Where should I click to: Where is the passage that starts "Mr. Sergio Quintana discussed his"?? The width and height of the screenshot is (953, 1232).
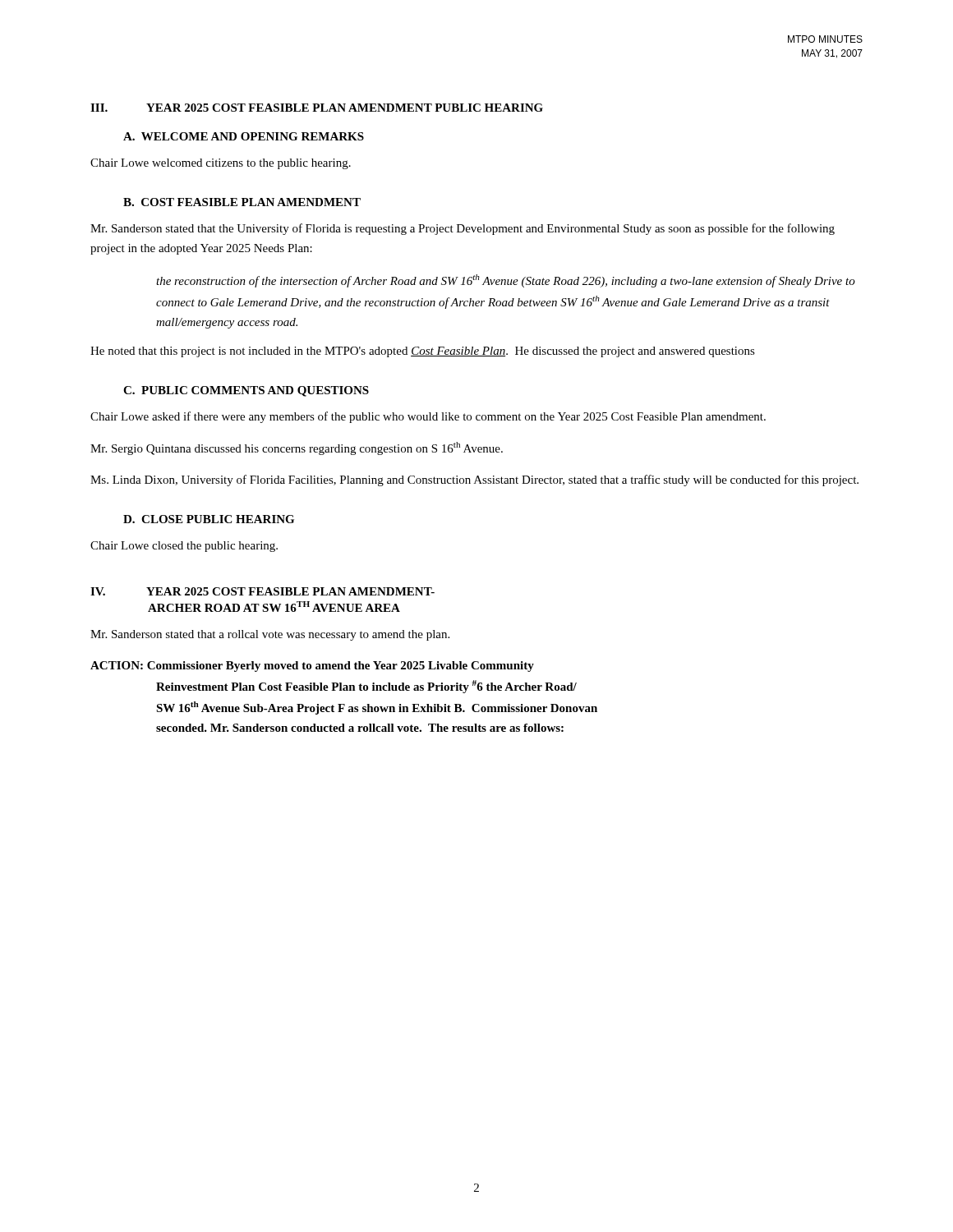(297, 447)
